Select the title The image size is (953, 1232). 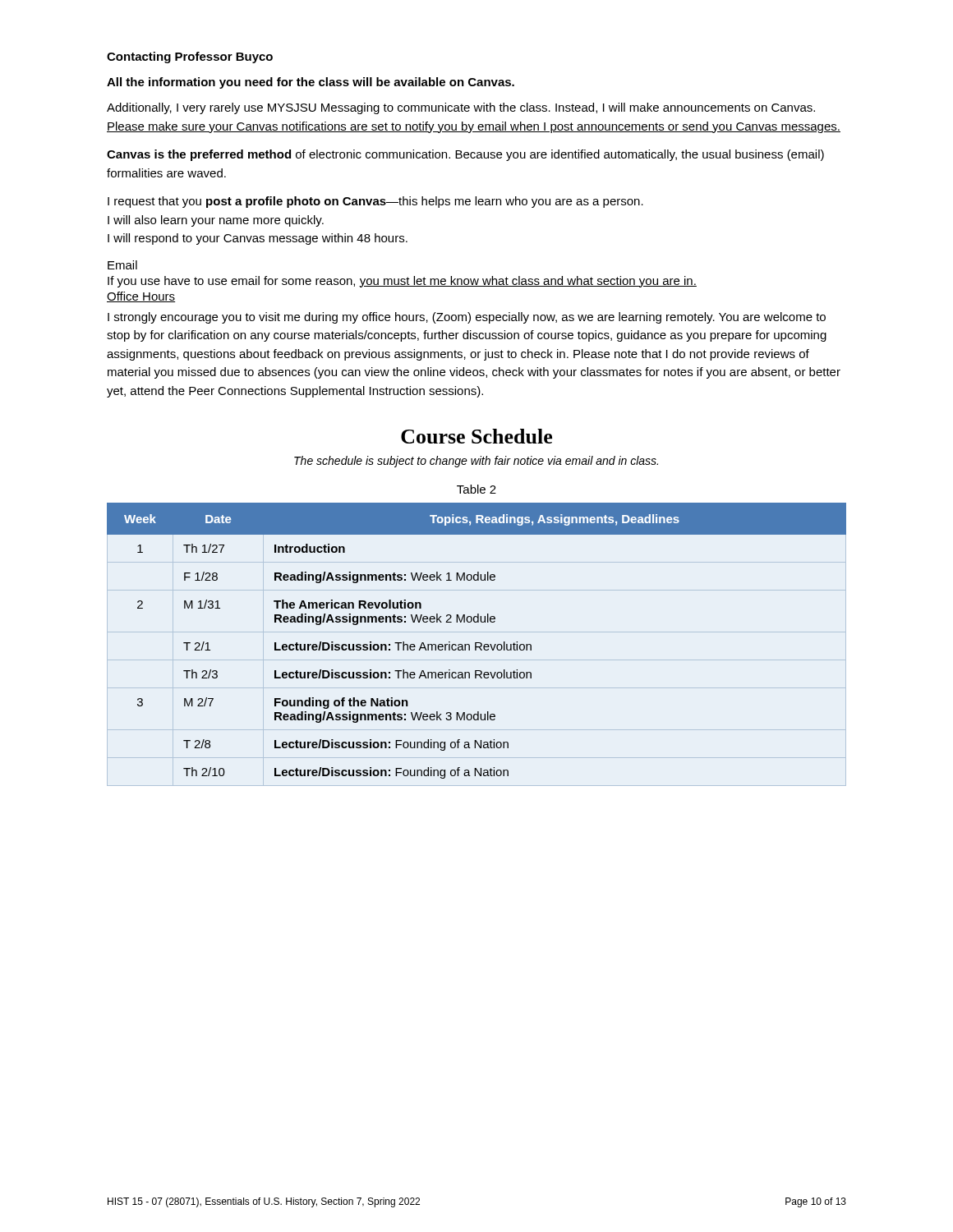pos(476,437)
